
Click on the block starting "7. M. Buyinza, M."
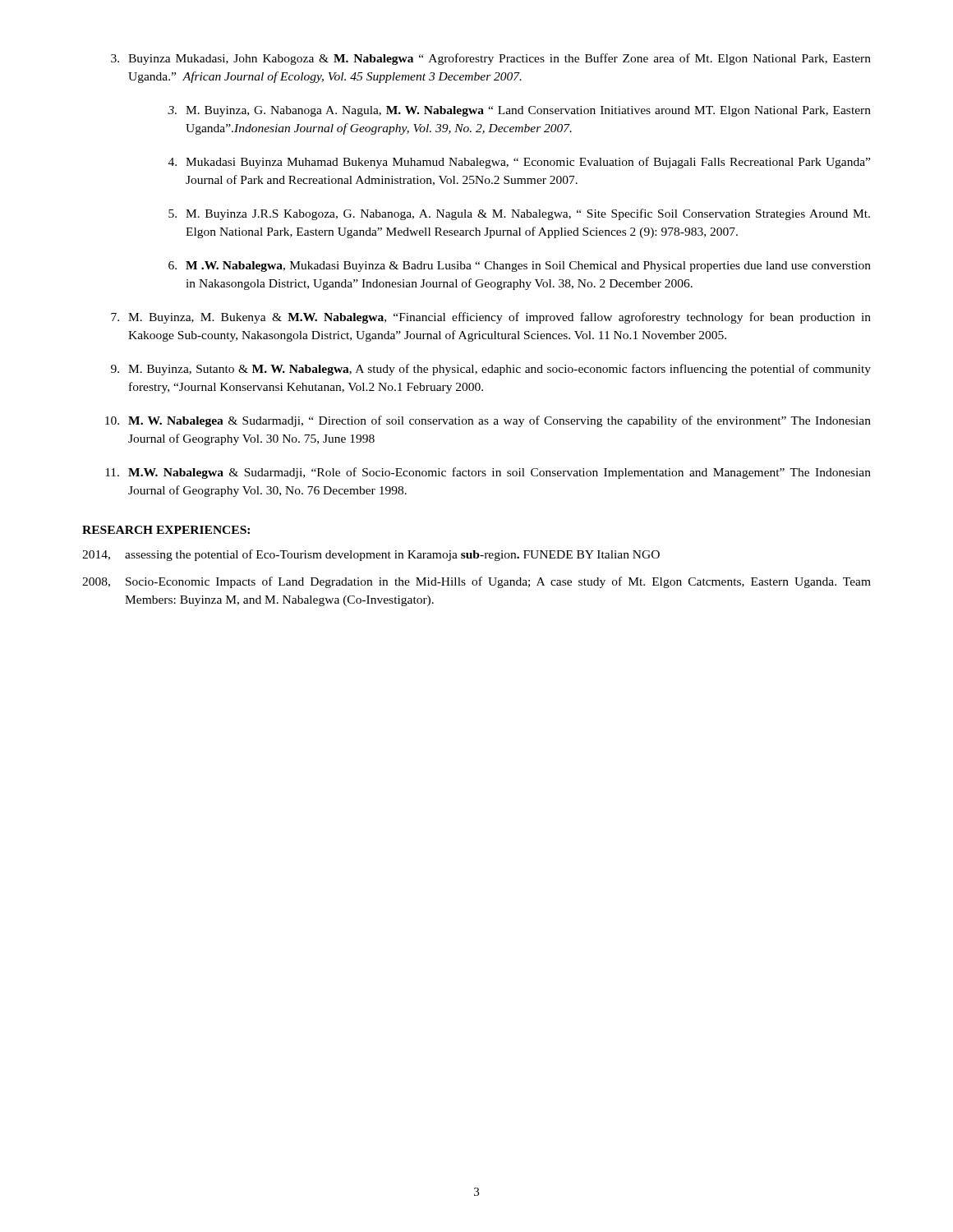[476, 326]
